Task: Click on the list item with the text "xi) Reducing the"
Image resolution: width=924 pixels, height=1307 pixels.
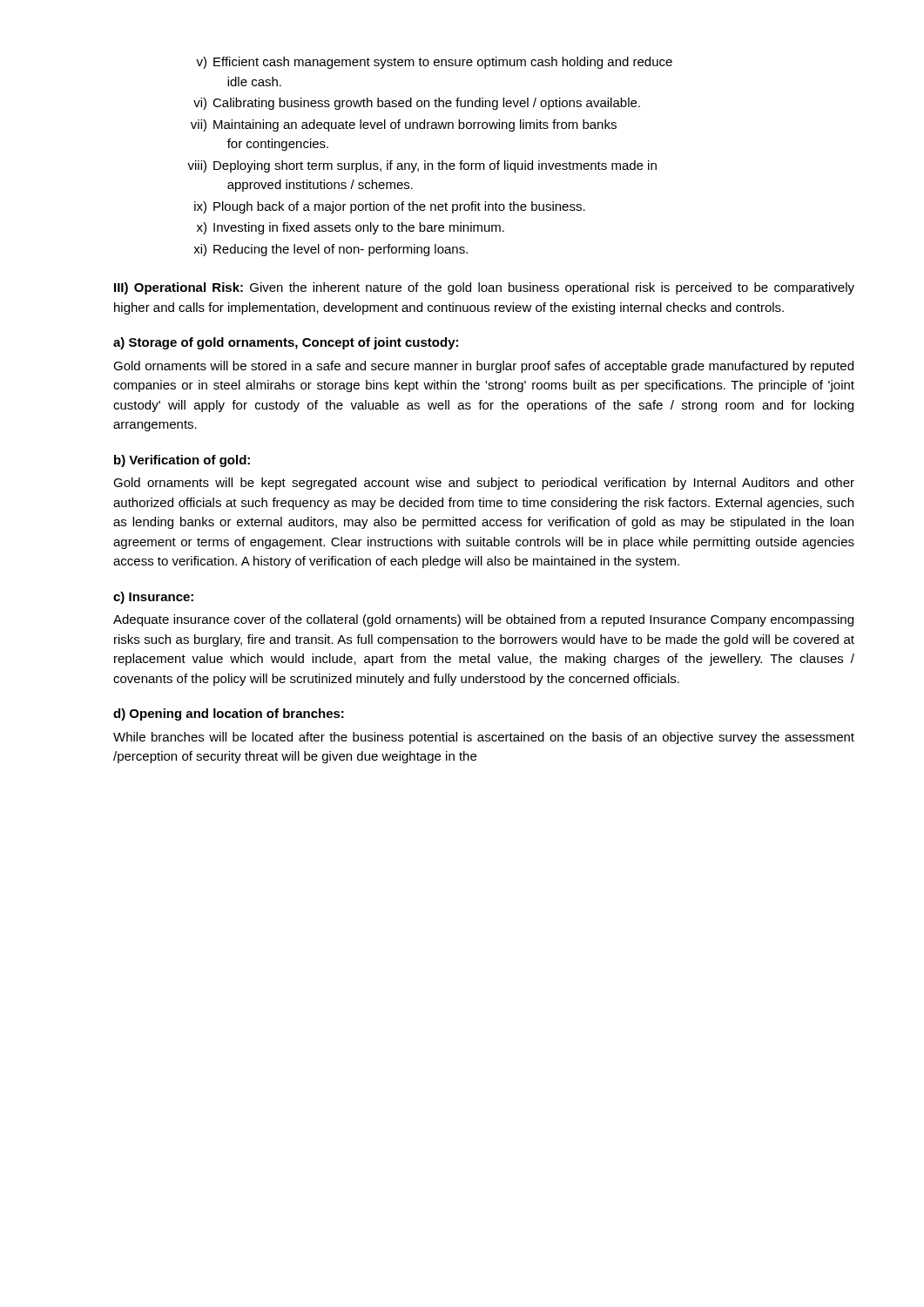Action: (x=330, y=250)
